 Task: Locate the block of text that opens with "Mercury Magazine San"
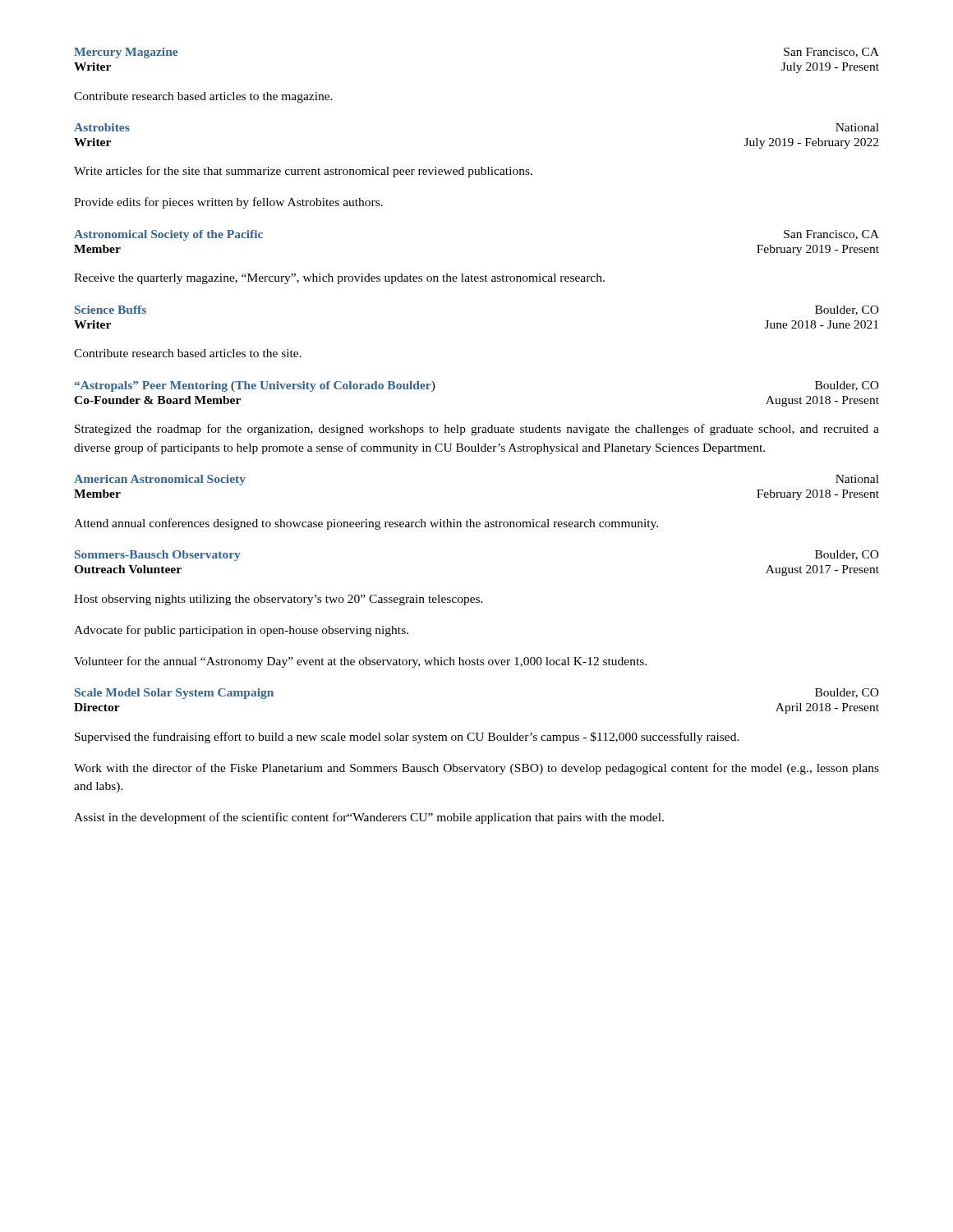coord(130,53)
